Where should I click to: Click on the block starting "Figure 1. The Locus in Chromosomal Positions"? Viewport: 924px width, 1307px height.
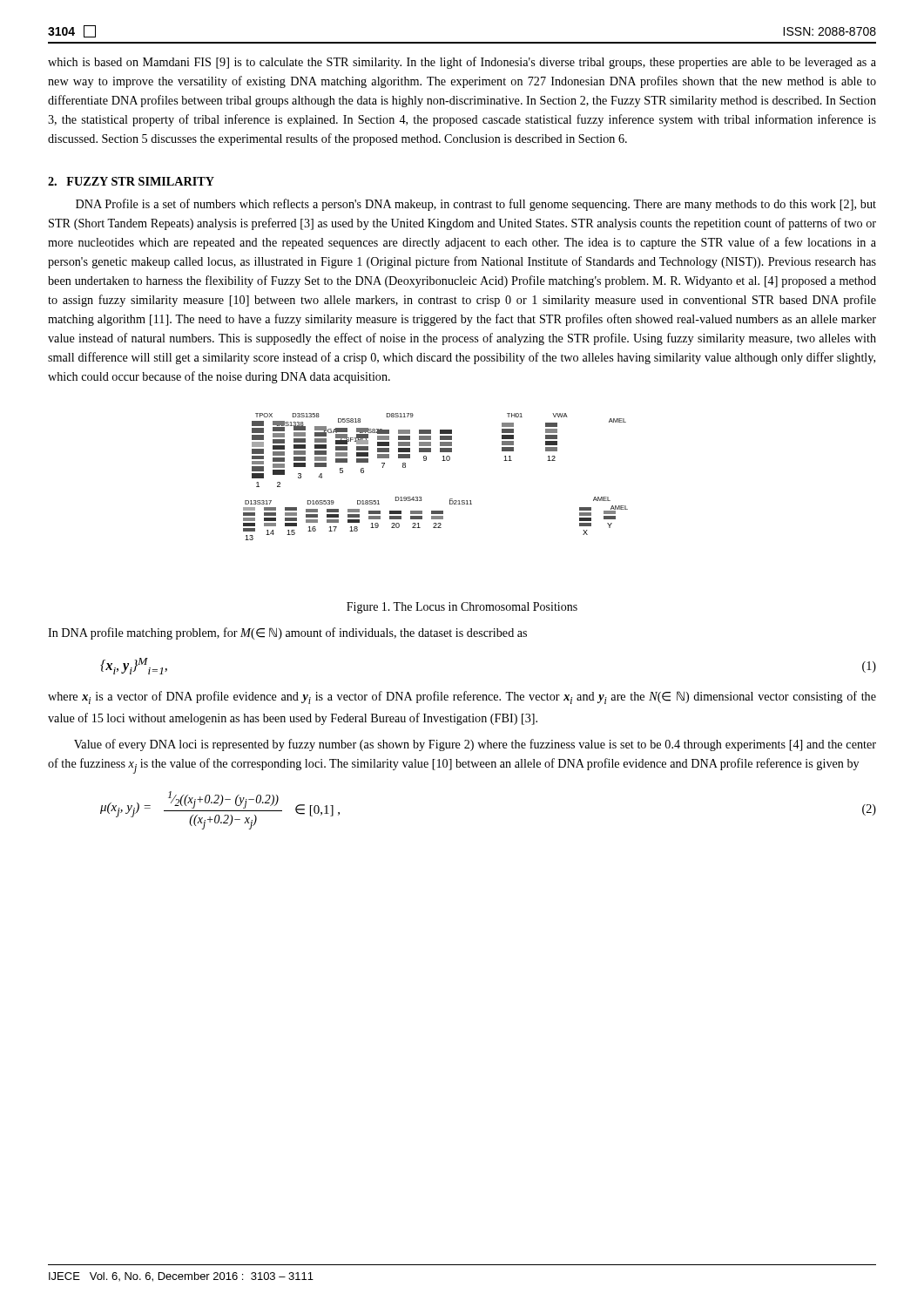coord(462,607)
